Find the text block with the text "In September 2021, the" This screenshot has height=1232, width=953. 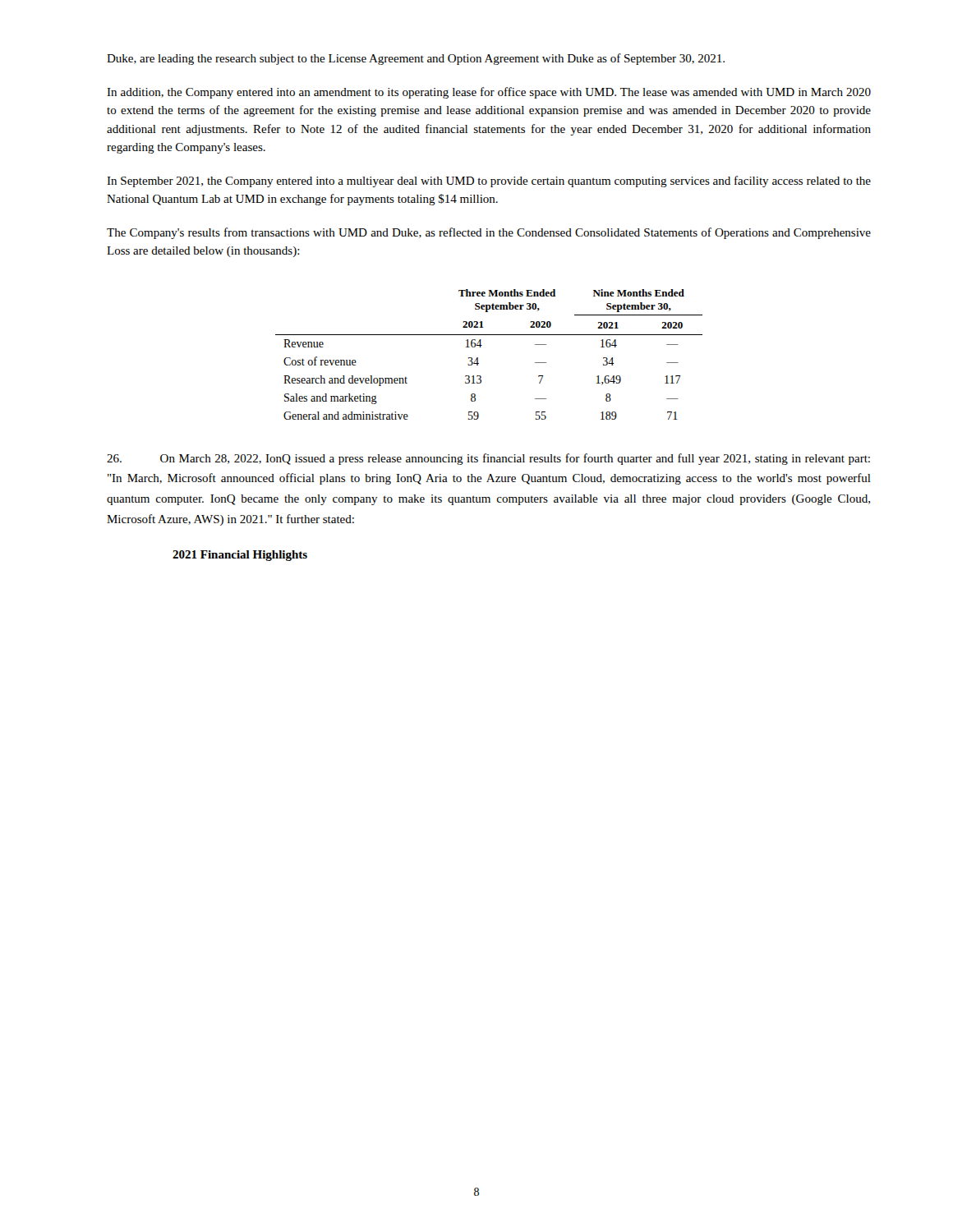[489, 190]
